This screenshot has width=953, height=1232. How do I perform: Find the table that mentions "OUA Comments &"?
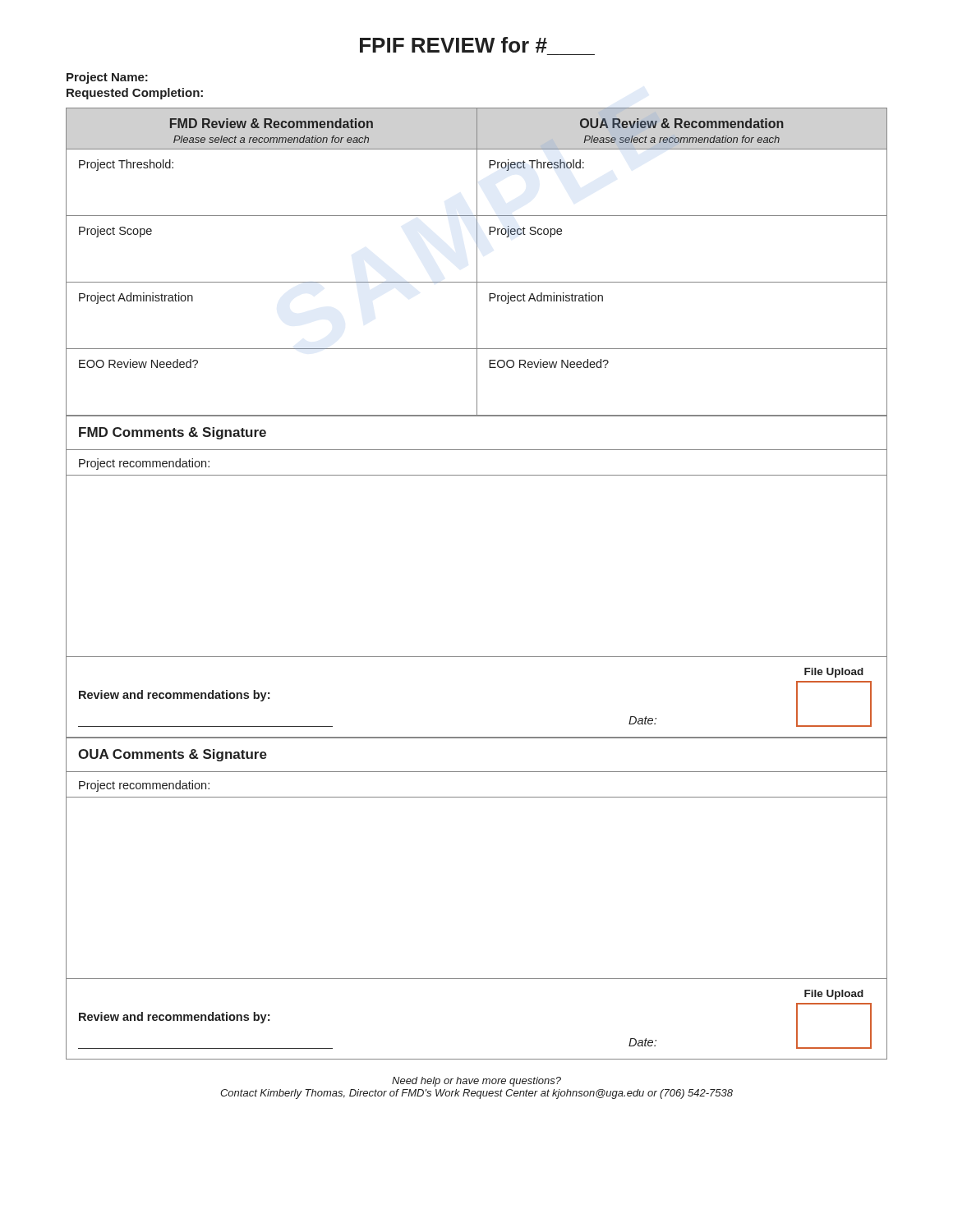(x=476, y=899)
